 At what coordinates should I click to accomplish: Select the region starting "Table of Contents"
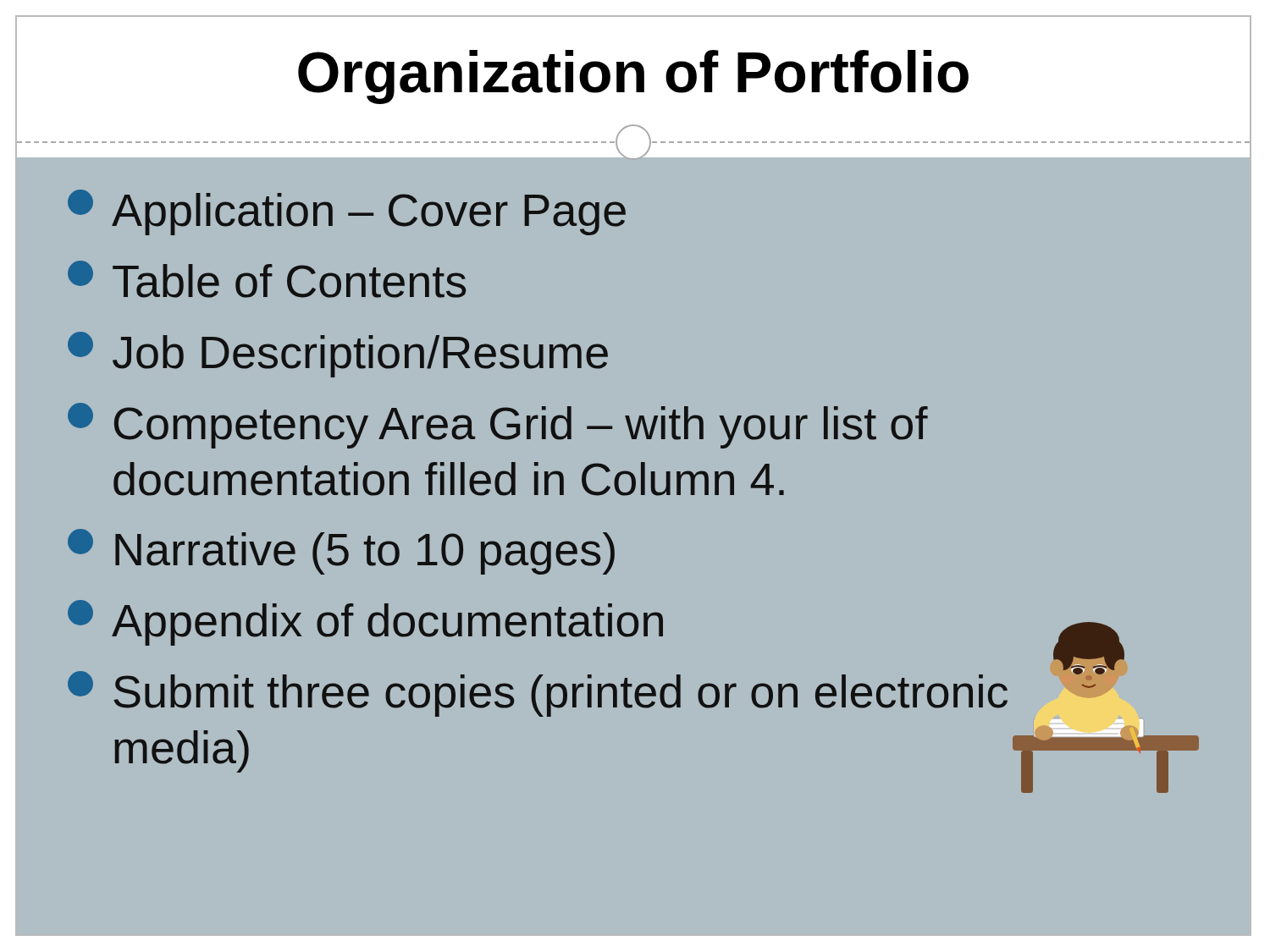pos(268,282)
